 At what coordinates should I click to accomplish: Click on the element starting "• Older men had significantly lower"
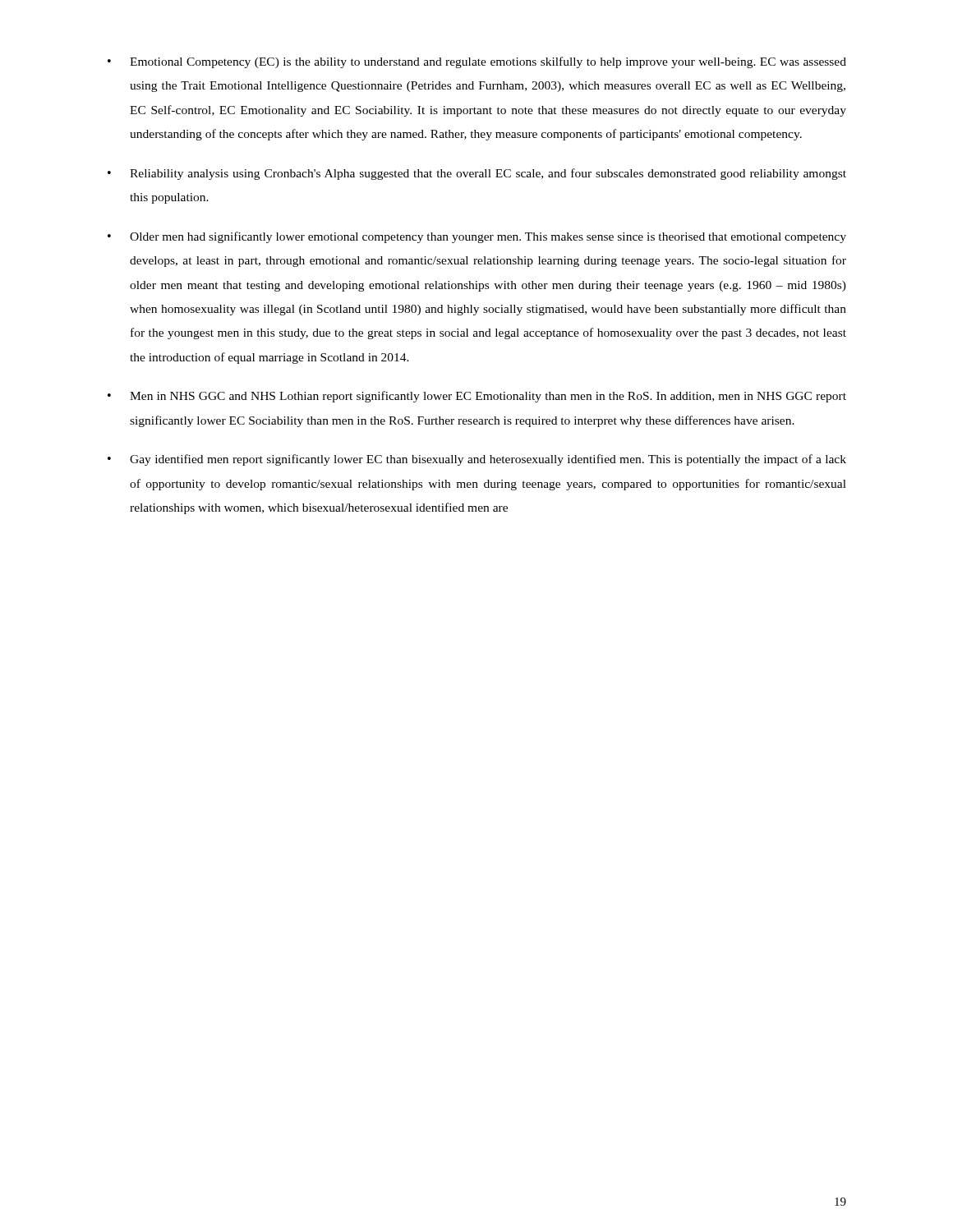coord(476,296)
